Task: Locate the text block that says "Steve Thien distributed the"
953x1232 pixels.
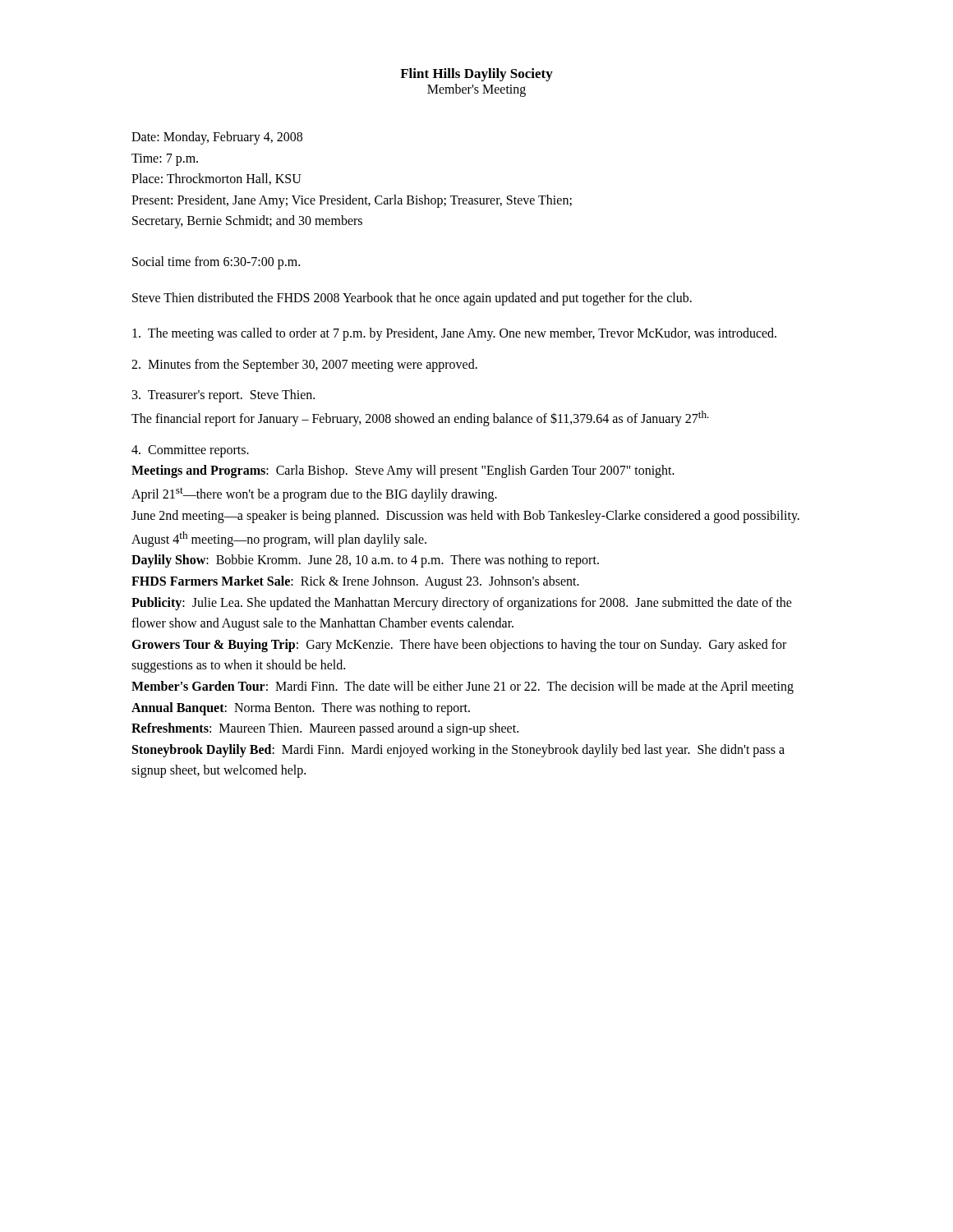Action: tap(412, 297)
